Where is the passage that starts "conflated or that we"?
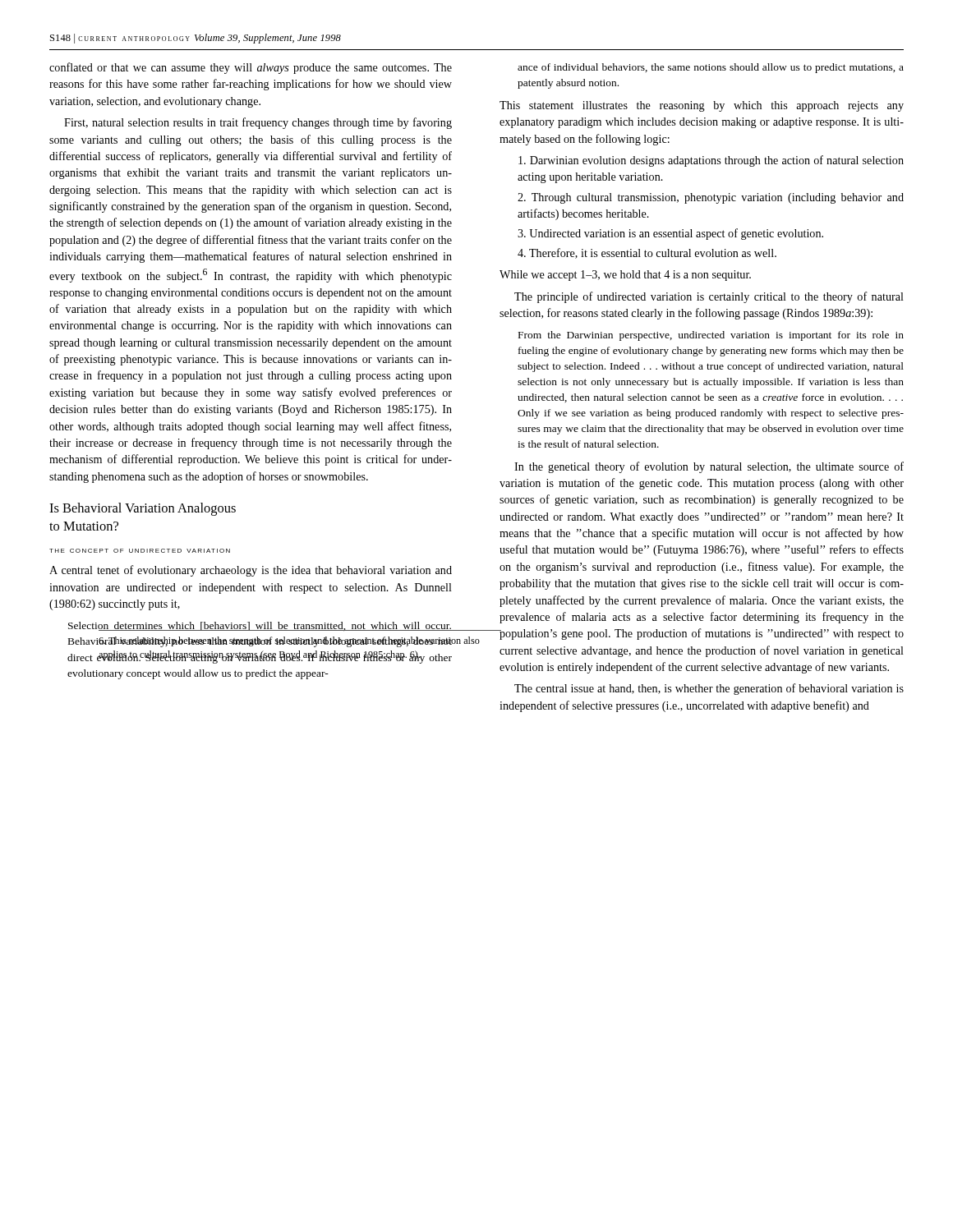953x1232 pixels. (251, 272)
